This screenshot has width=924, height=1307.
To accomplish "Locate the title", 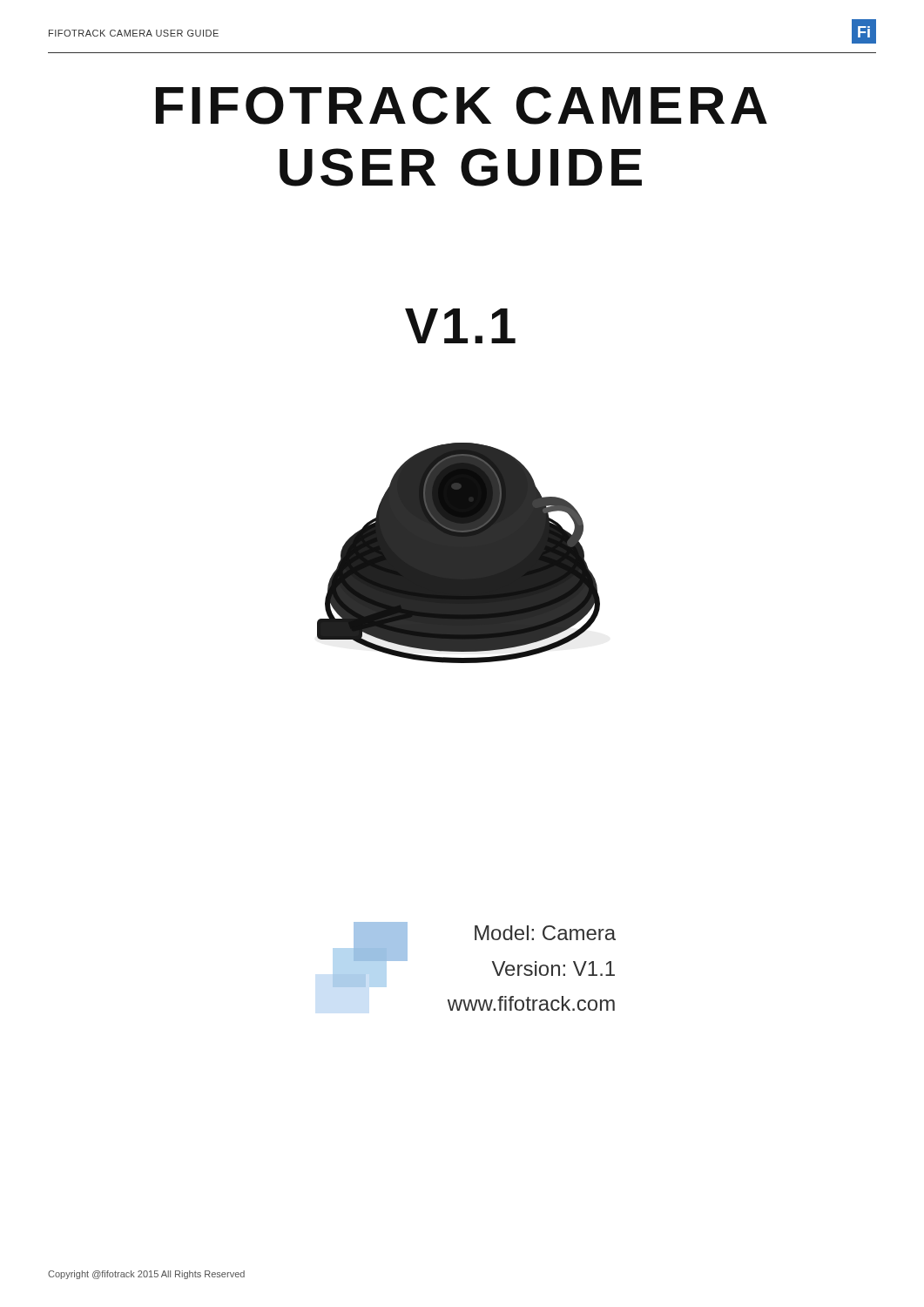I will point(462,136).
